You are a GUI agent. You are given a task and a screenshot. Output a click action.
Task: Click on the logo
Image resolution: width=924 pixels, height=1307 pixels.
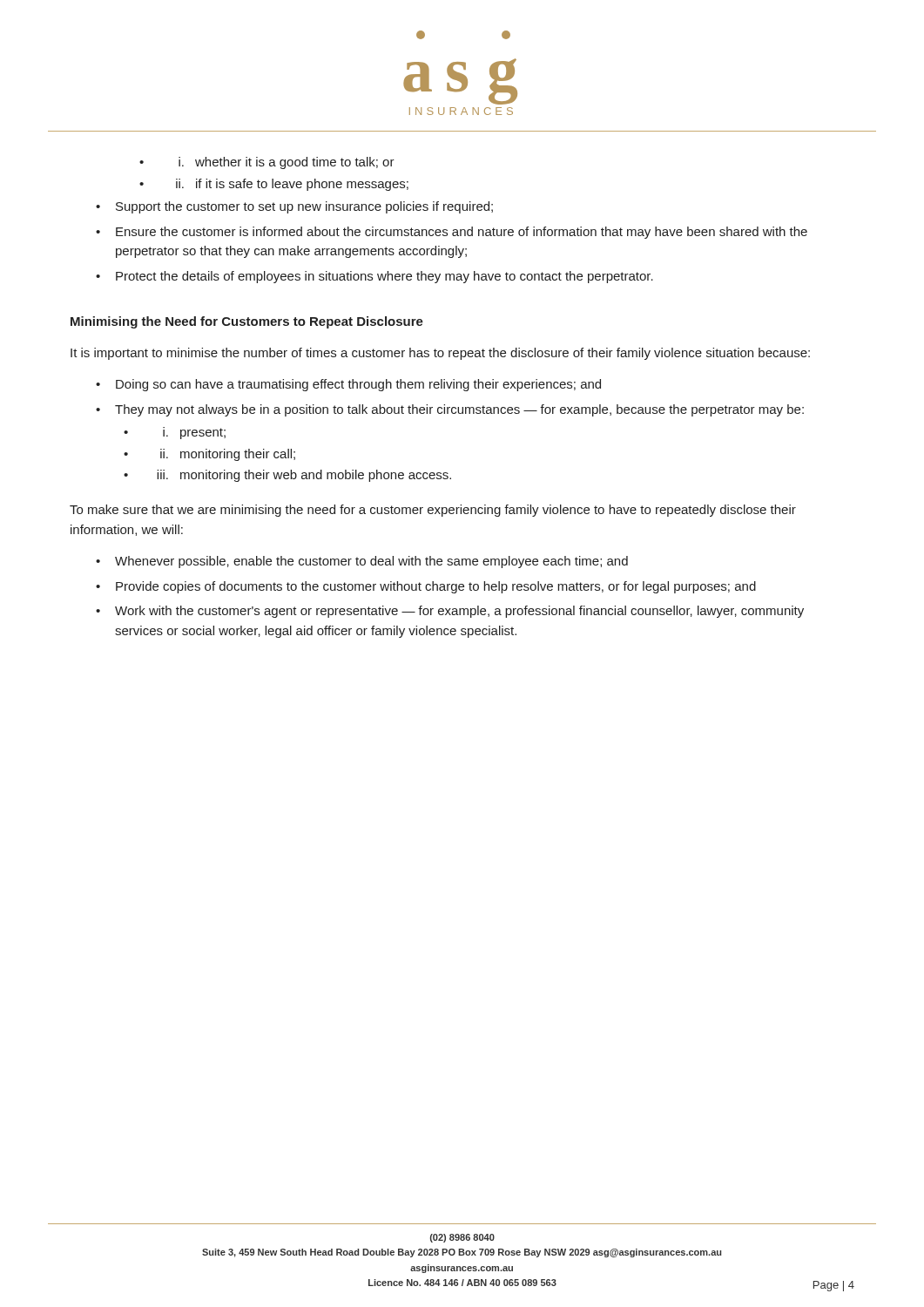point(462,65)
